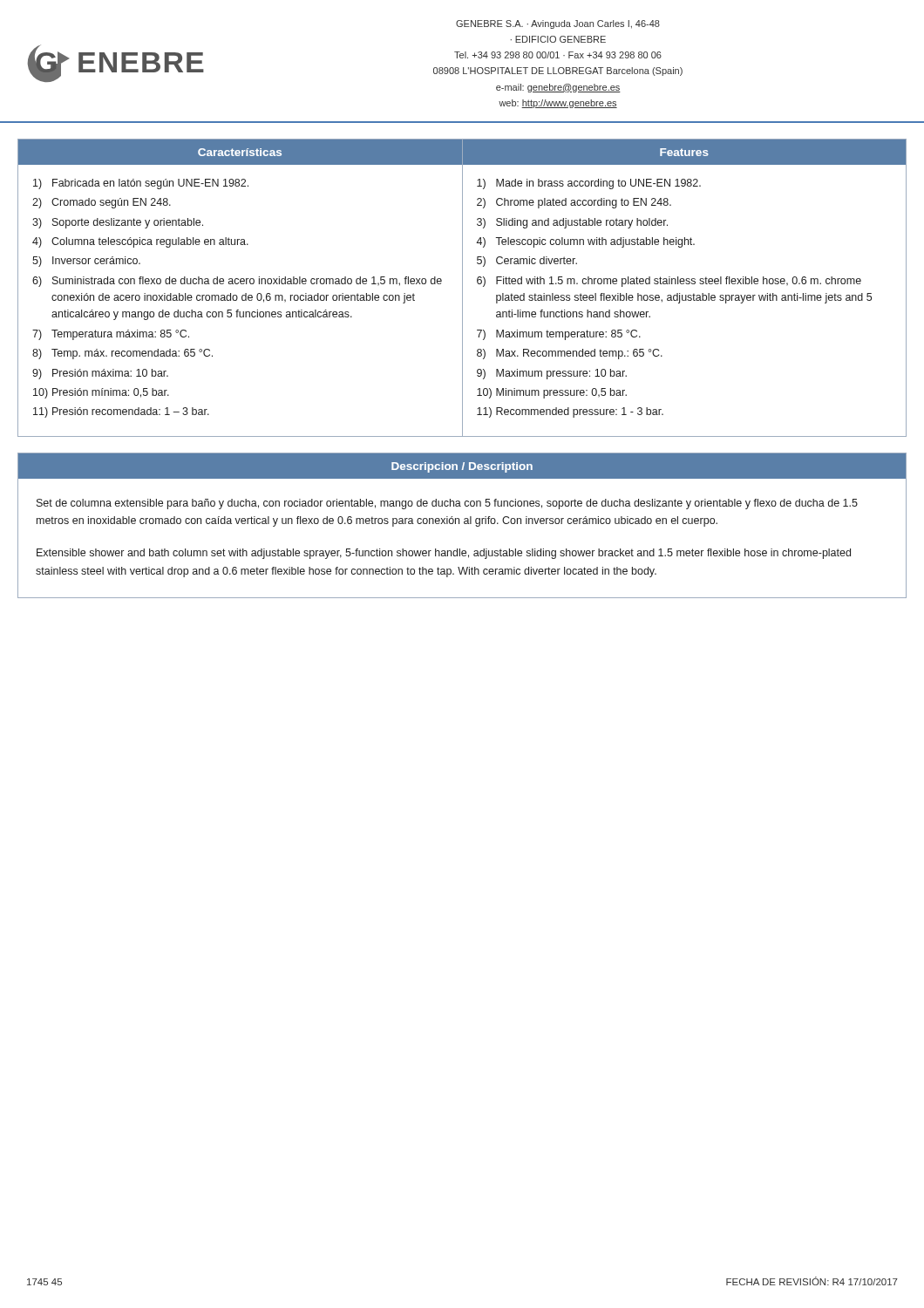Image resolution: width=924 pixels, height=1308 pixels.
Task: Click on the list item with the text "9)Maximum pressure: 10"
Action: tap(552, 373)
